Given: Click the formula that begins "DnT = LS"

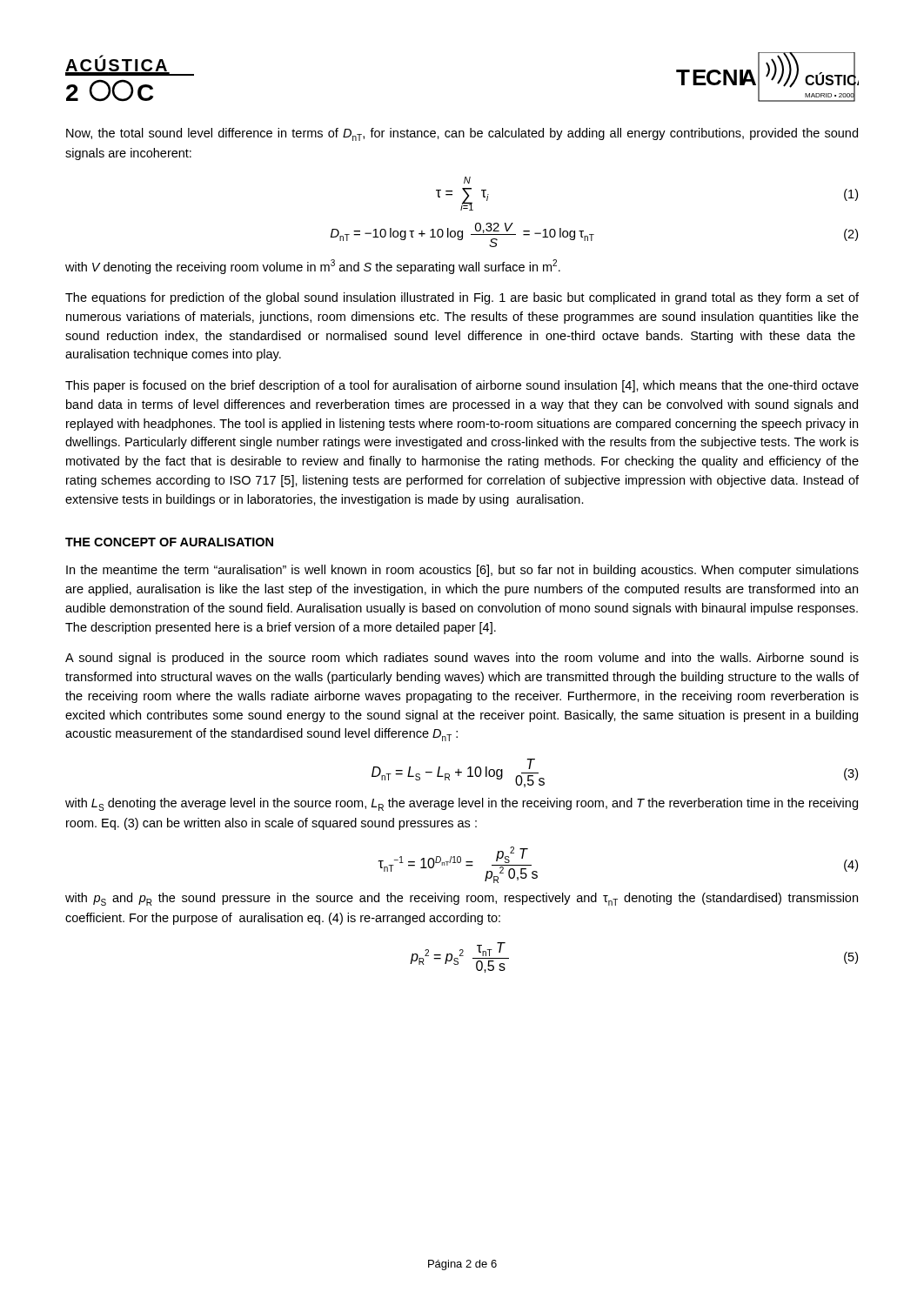Looking at the screenshot, I should (529, 773).
